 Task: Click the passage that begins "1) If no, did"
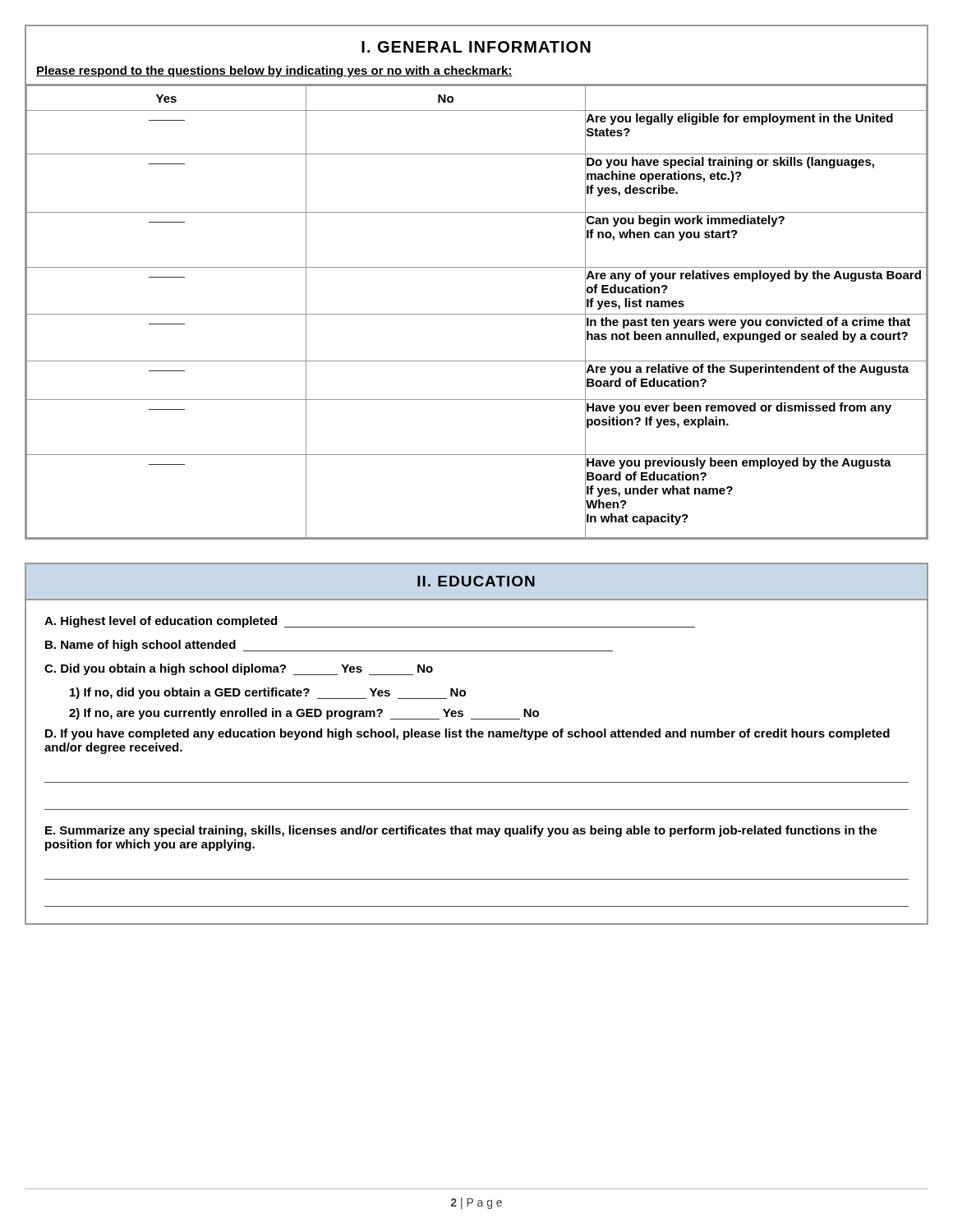coord(268,692)
